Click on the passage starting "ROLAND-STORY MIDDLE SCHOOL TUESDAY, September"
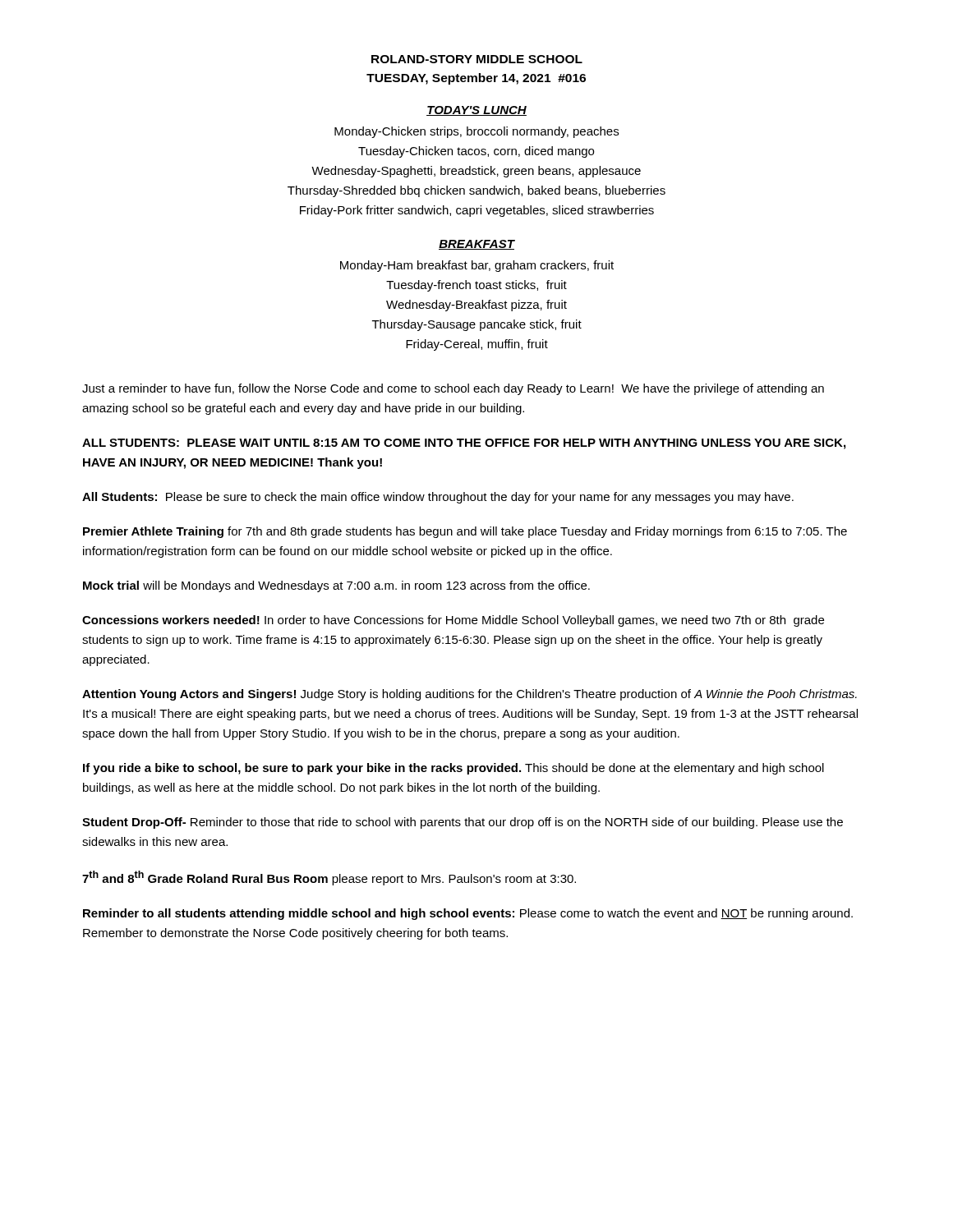The height and width of the screenshot is (1232, 953). pos(476,68)
